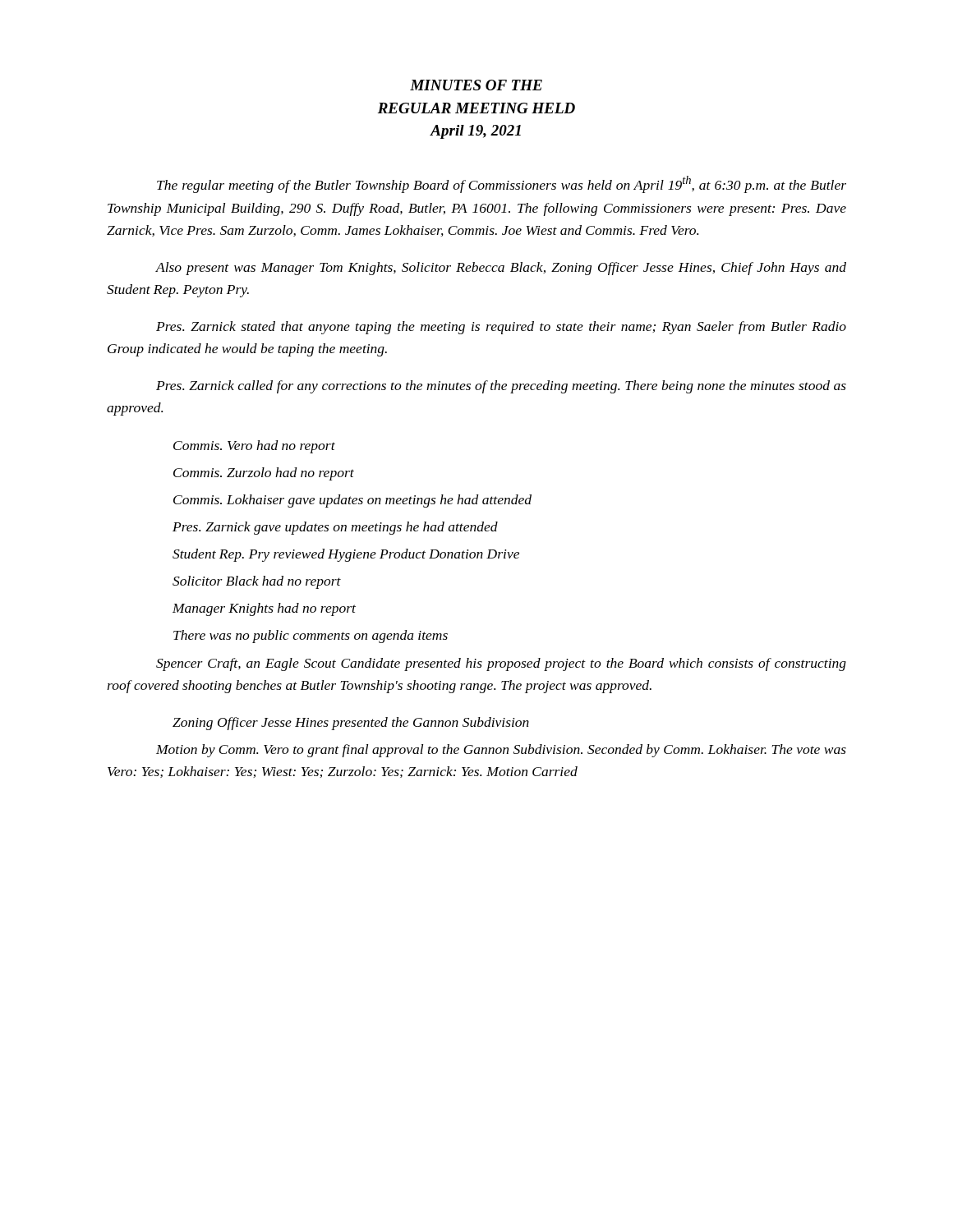Screen dimensions: 1232x953
Task: Locate the block starting "Manager Knights had no report"
Action: coord(264,608)
